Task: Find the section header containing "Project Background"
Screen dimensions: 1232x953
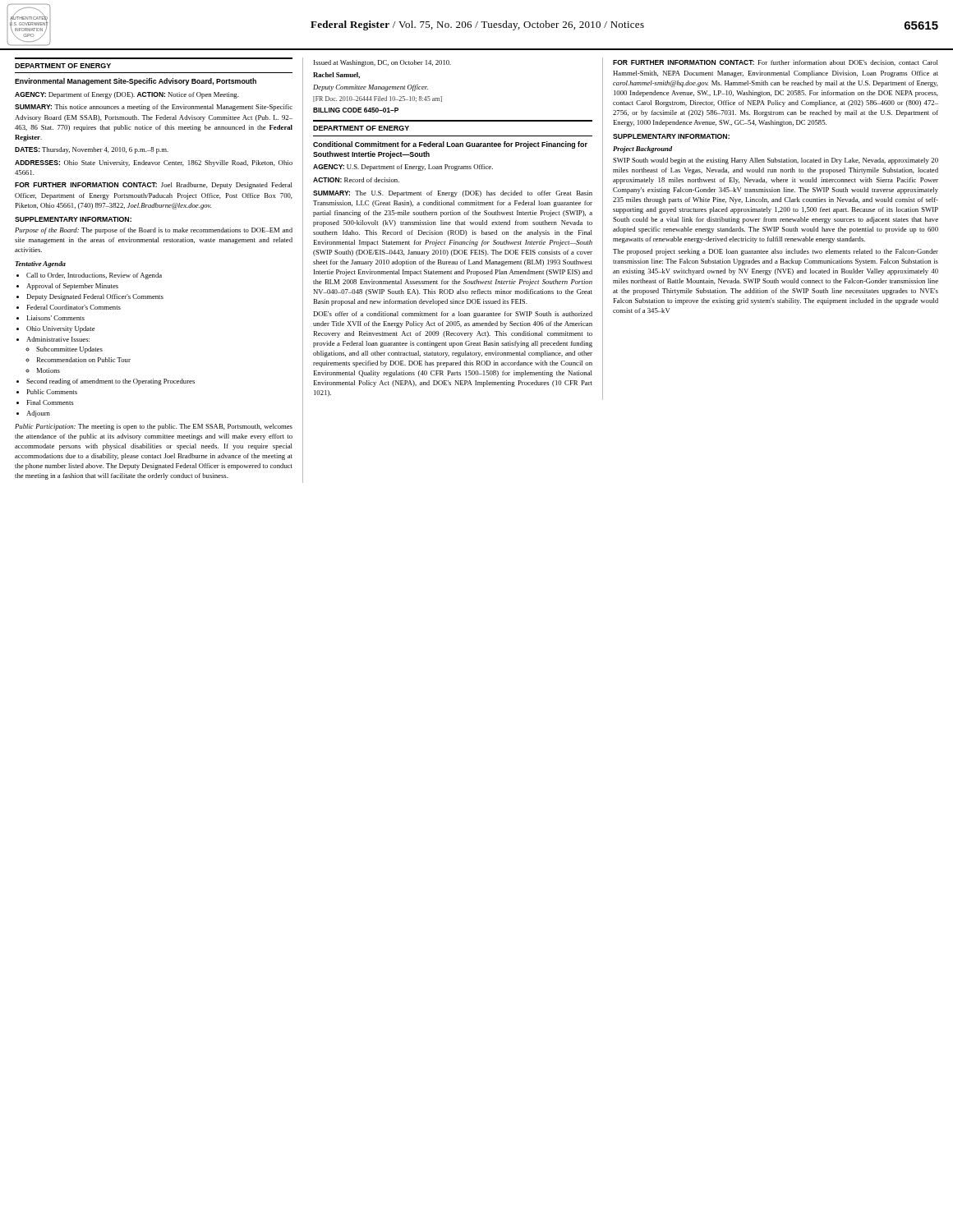Action: 643,148
